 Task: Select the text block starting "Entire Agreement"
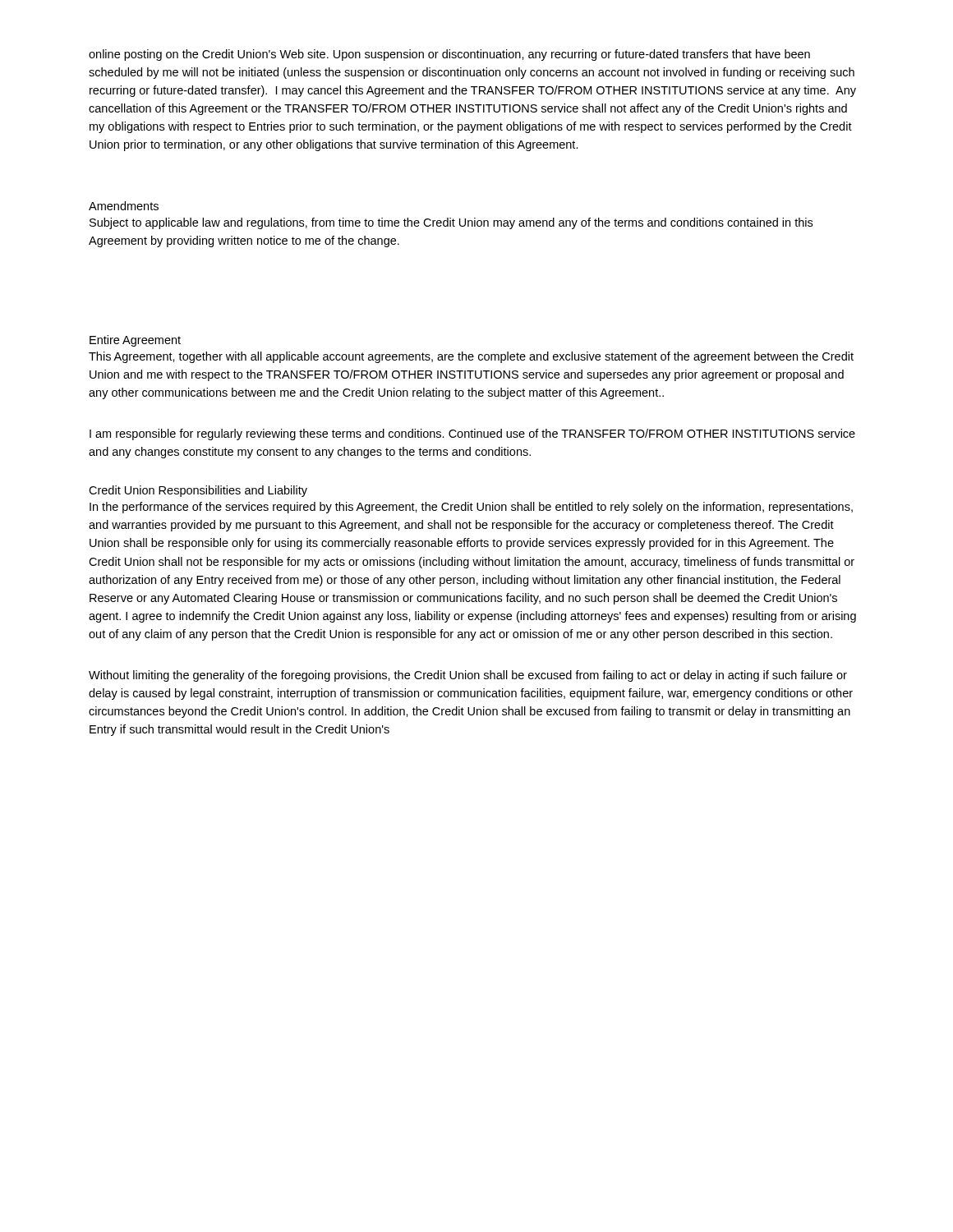click(x=135, y=340)
